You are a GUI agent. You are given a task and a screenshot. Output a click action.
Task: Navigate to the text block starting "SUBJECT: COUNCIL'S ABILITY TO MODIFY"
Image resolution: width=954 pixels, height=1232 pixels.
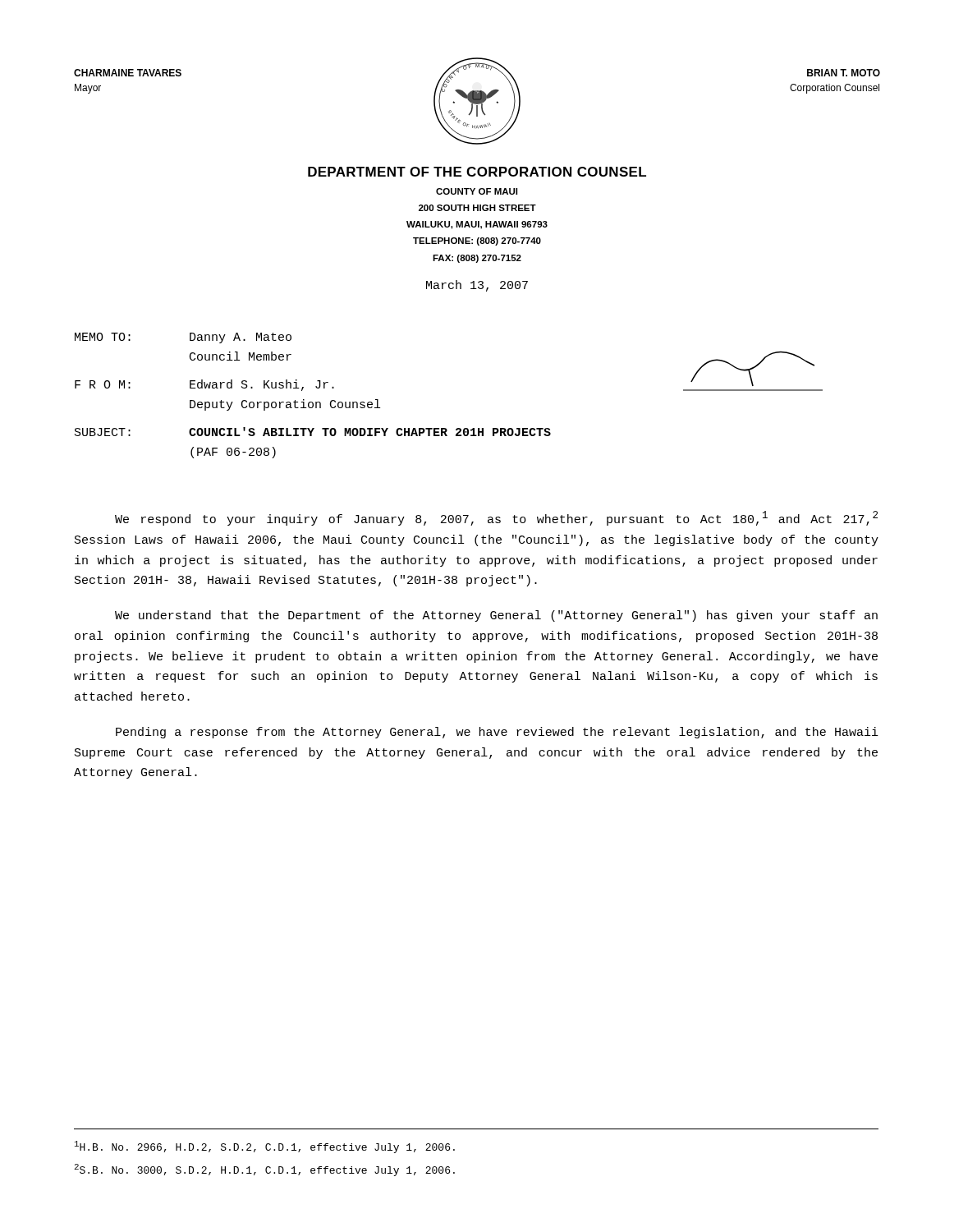[x=476, y=444]
